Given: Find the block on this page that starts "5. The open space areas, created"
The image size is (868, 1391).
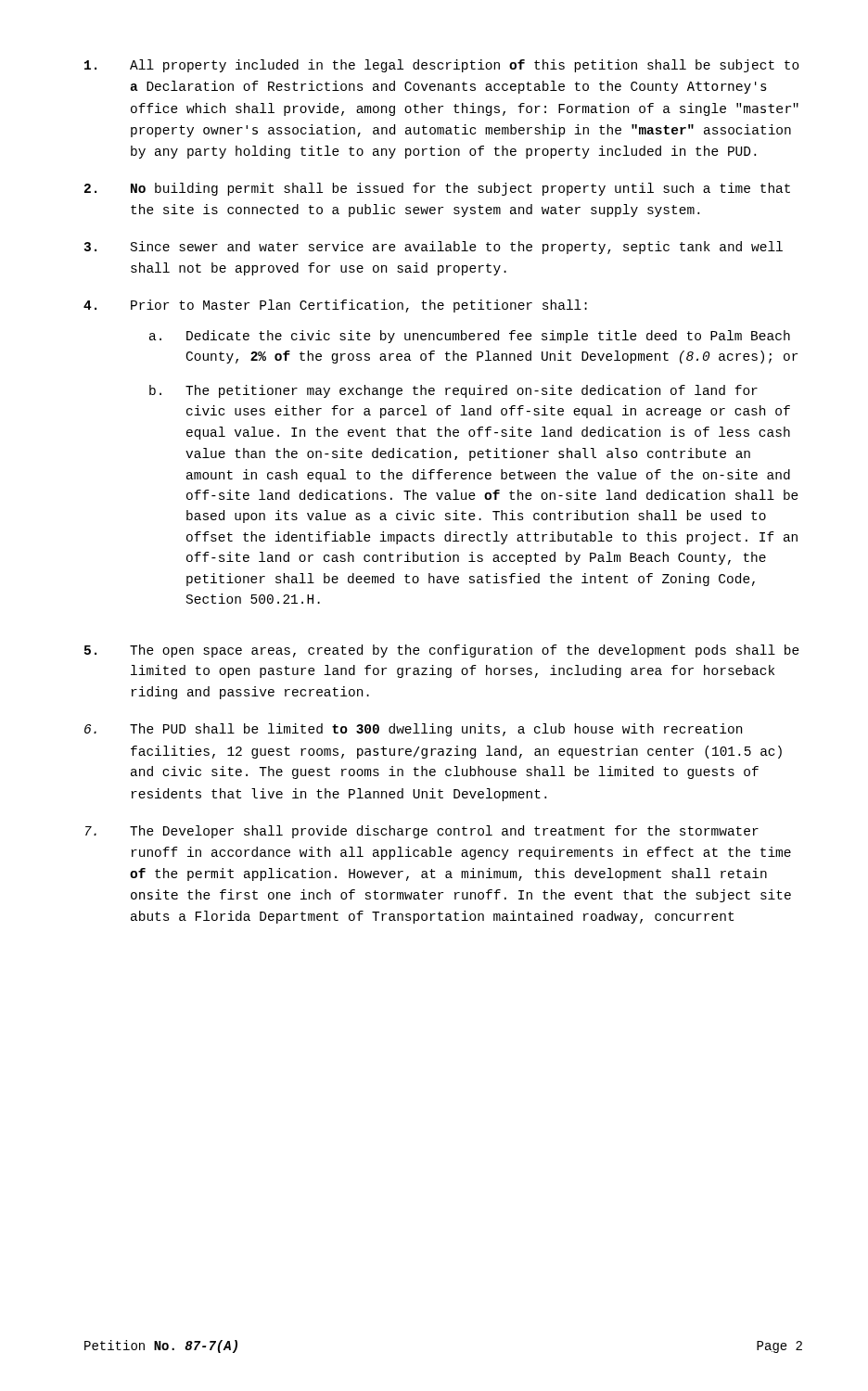Looking at the screenshot, I should [x=443, y=672].
